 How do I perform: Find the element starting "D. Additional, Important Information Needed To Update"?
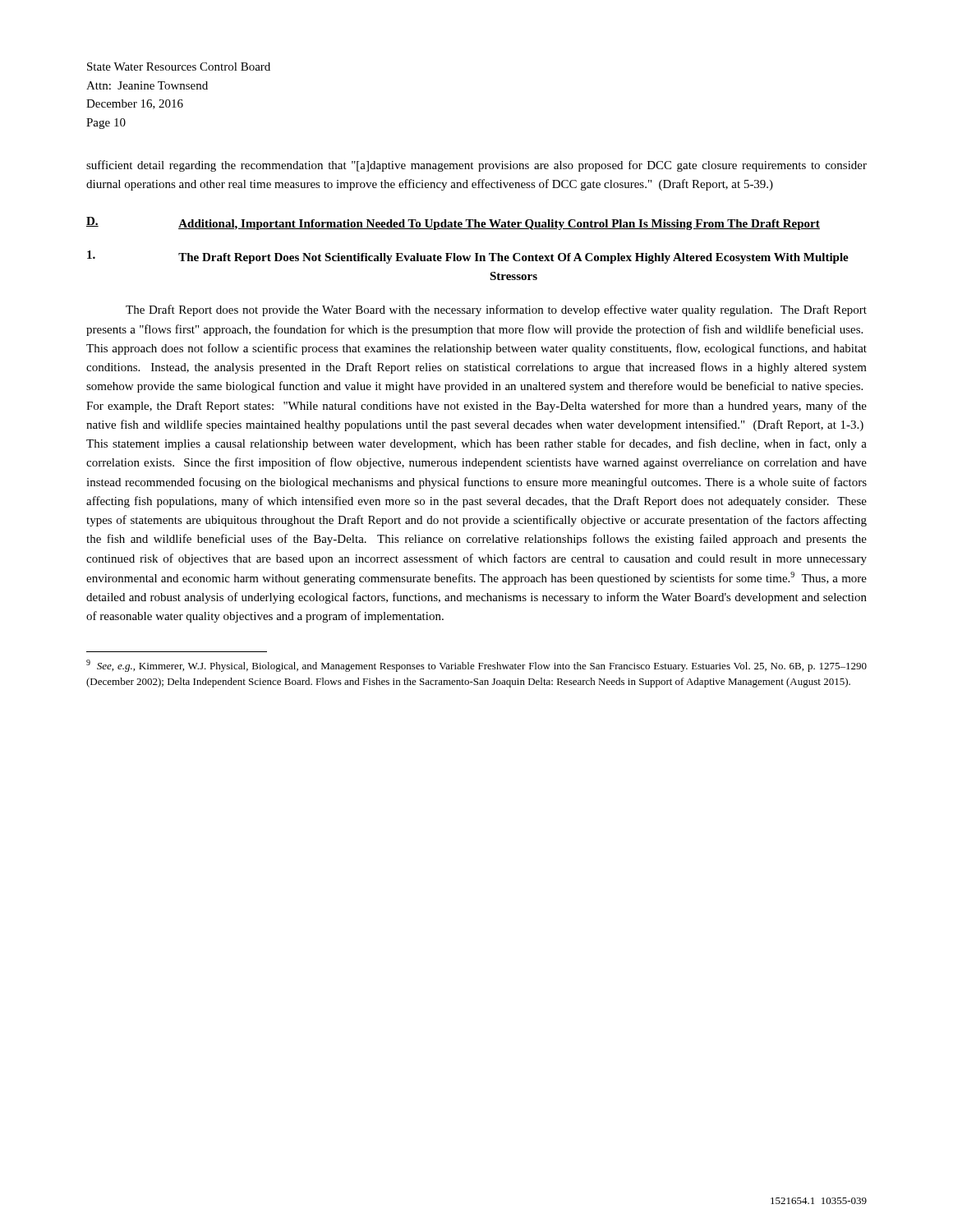pos(476,224)
